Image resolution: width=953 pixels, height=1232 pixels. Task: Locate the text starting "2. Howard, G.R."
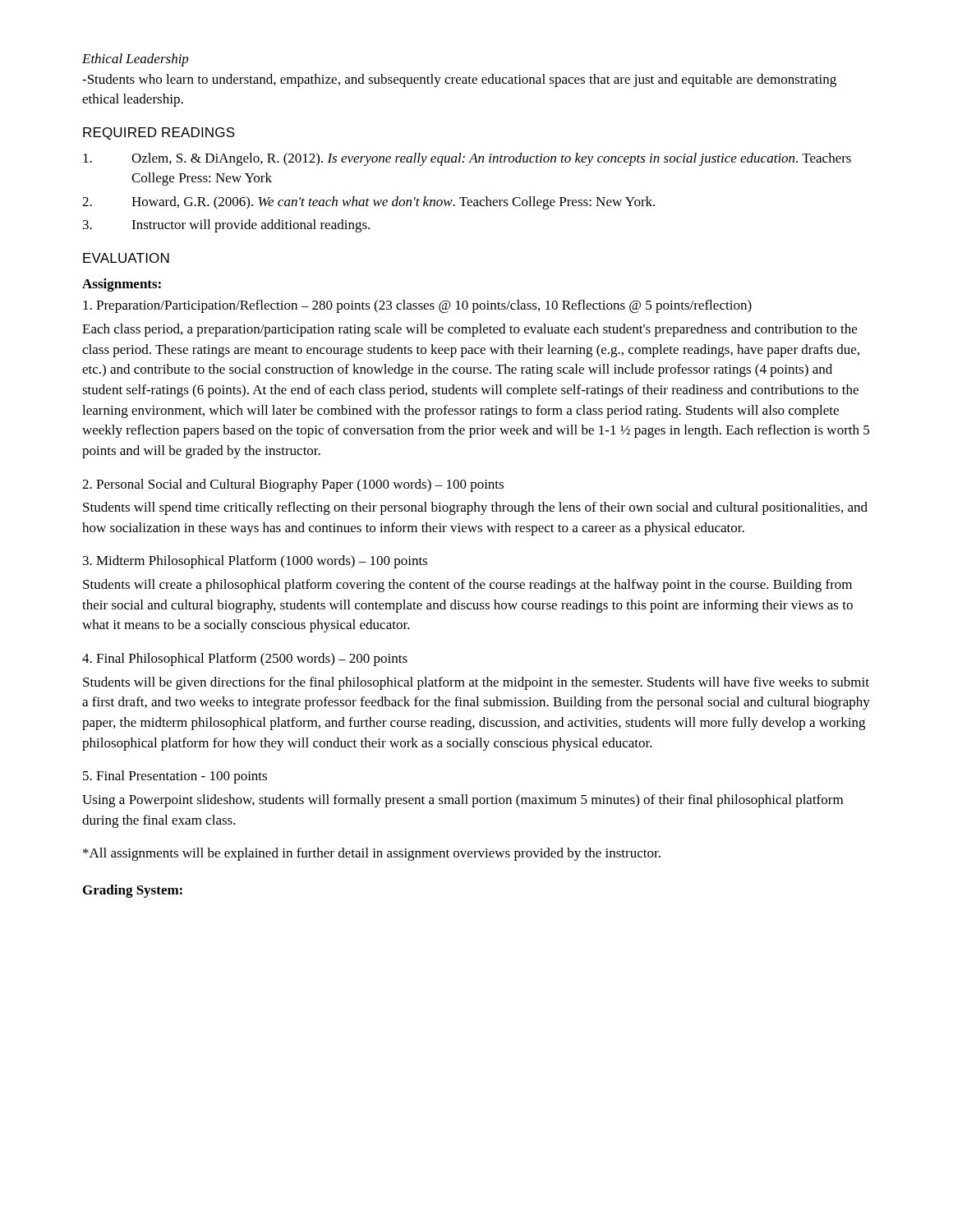(x=369, y=202)
